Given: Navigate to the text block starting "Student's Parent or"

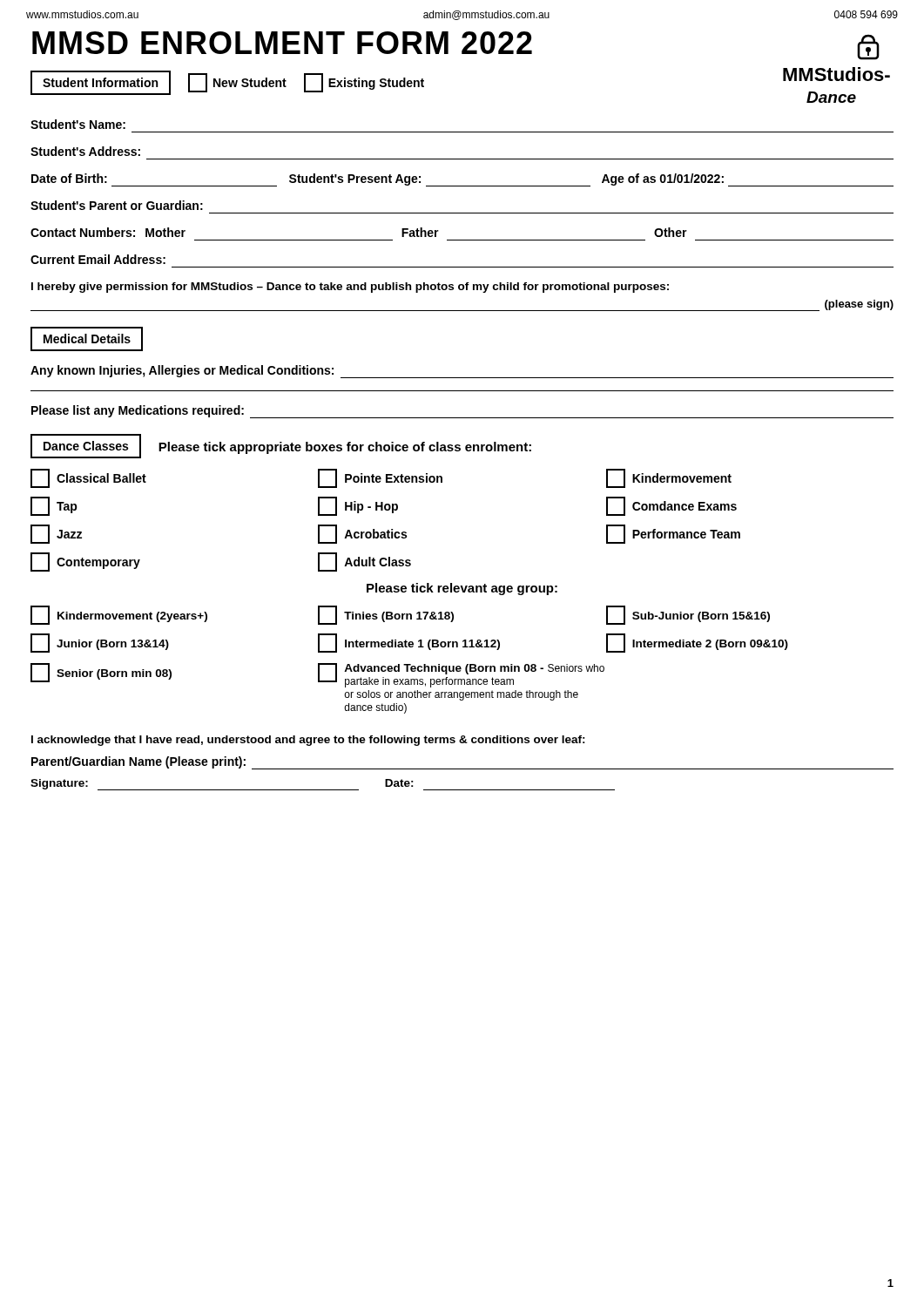Looking at the screenshot, I should (x=462, y=206).
